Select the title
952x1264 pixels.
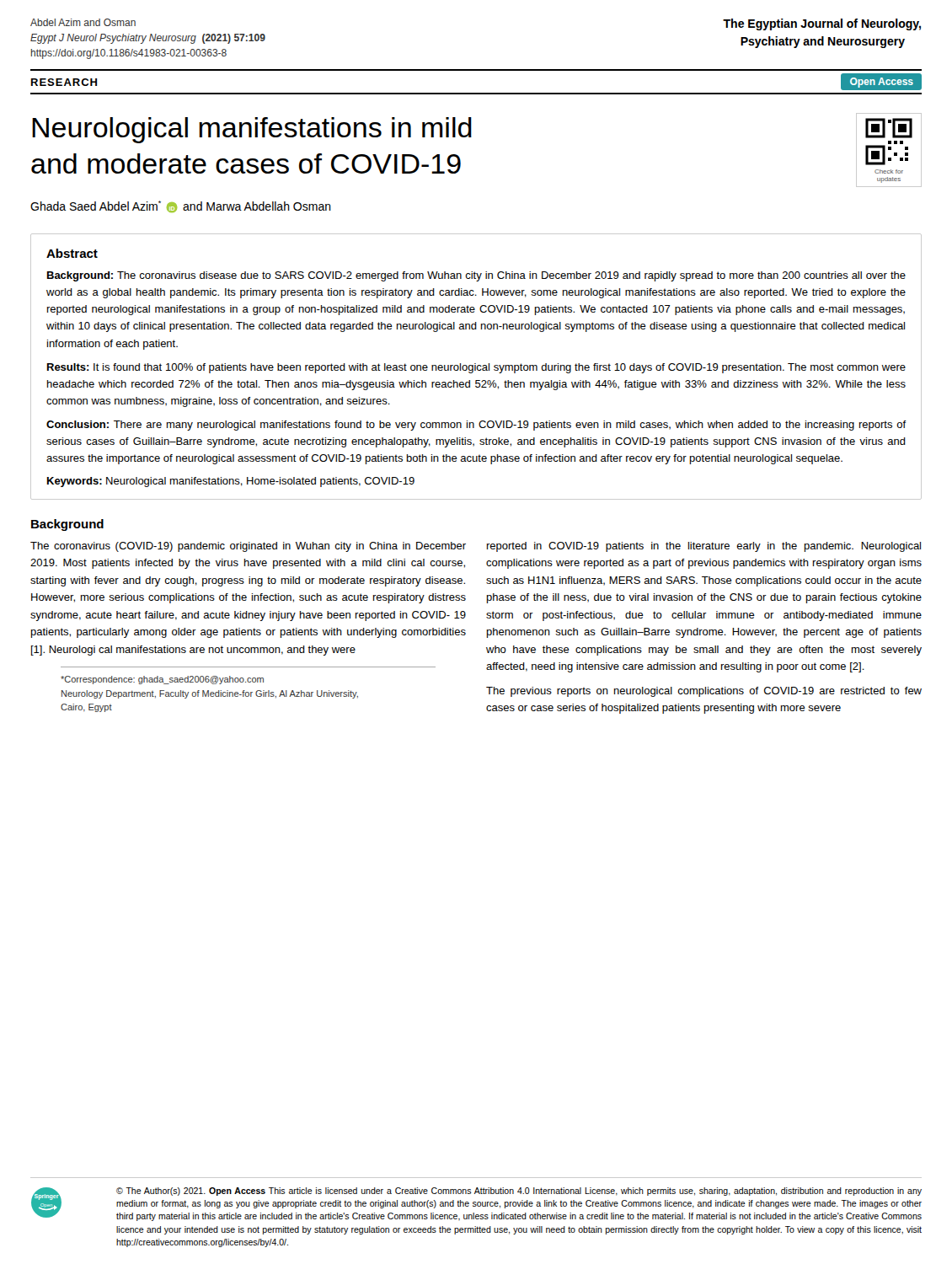tap(252, 145)
